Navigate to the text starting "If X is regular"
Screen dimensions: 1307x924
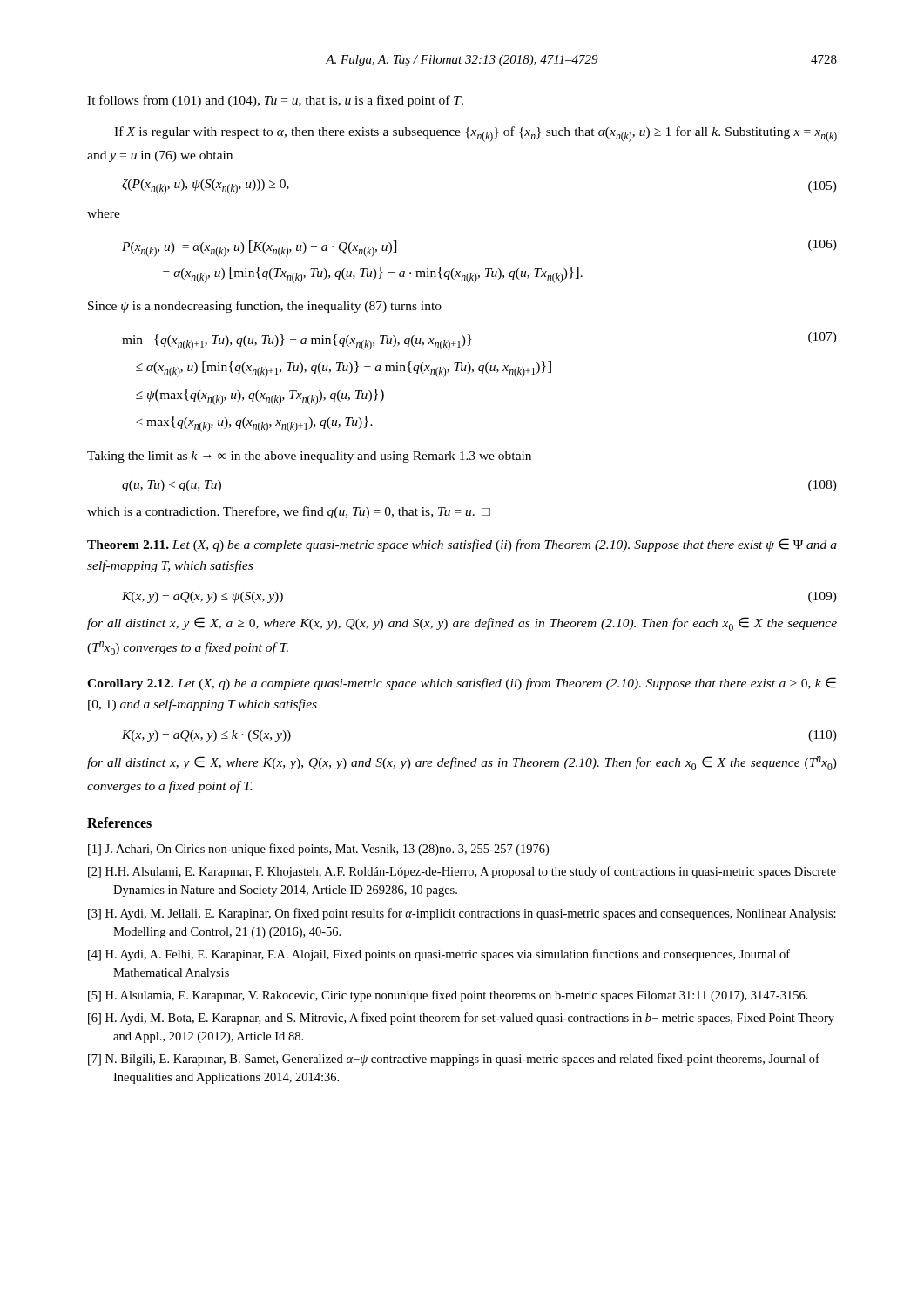tap(462, 143)
